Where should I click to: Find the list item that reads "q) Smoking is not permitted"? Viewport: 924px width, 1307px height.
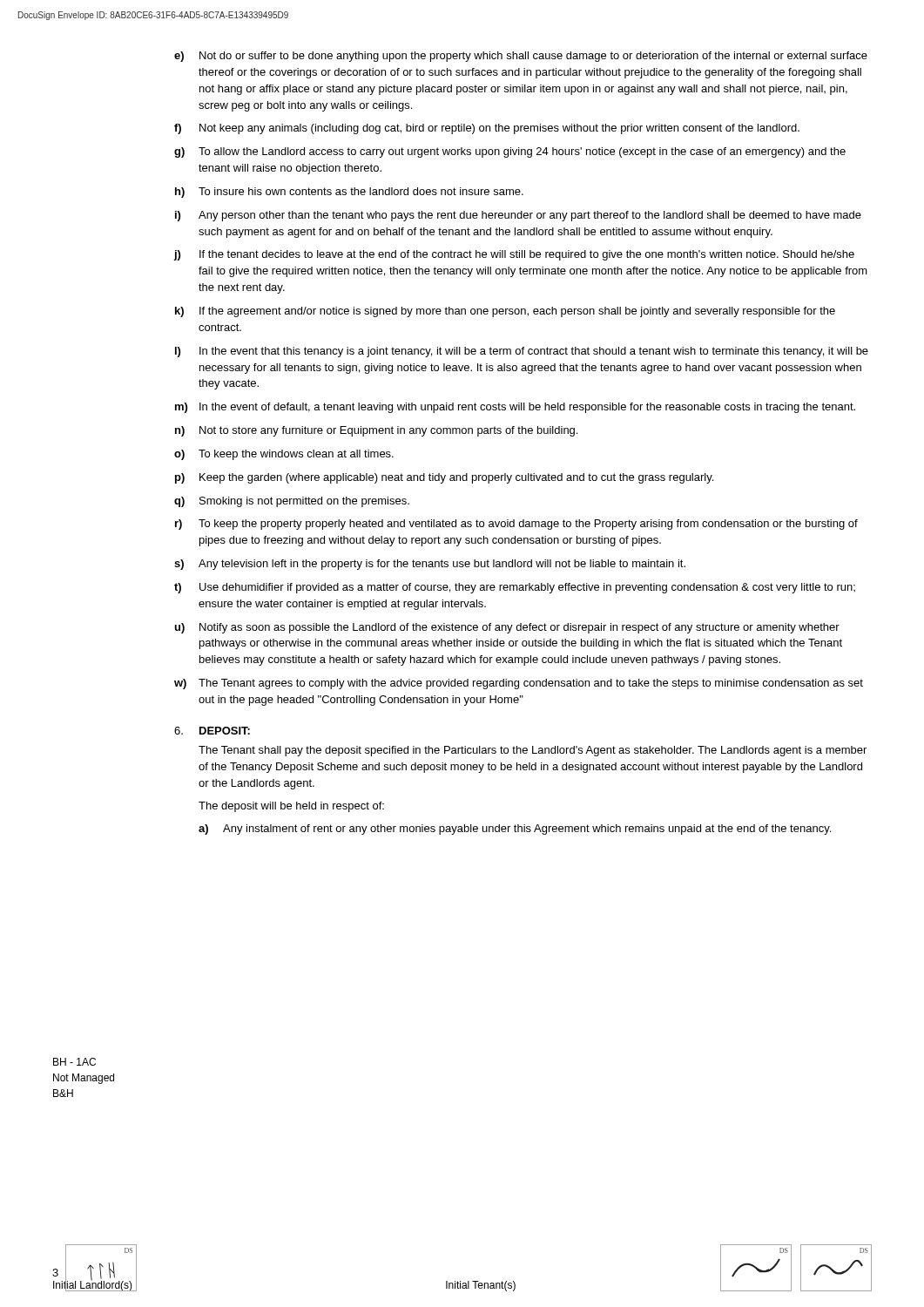click(292, 502)
